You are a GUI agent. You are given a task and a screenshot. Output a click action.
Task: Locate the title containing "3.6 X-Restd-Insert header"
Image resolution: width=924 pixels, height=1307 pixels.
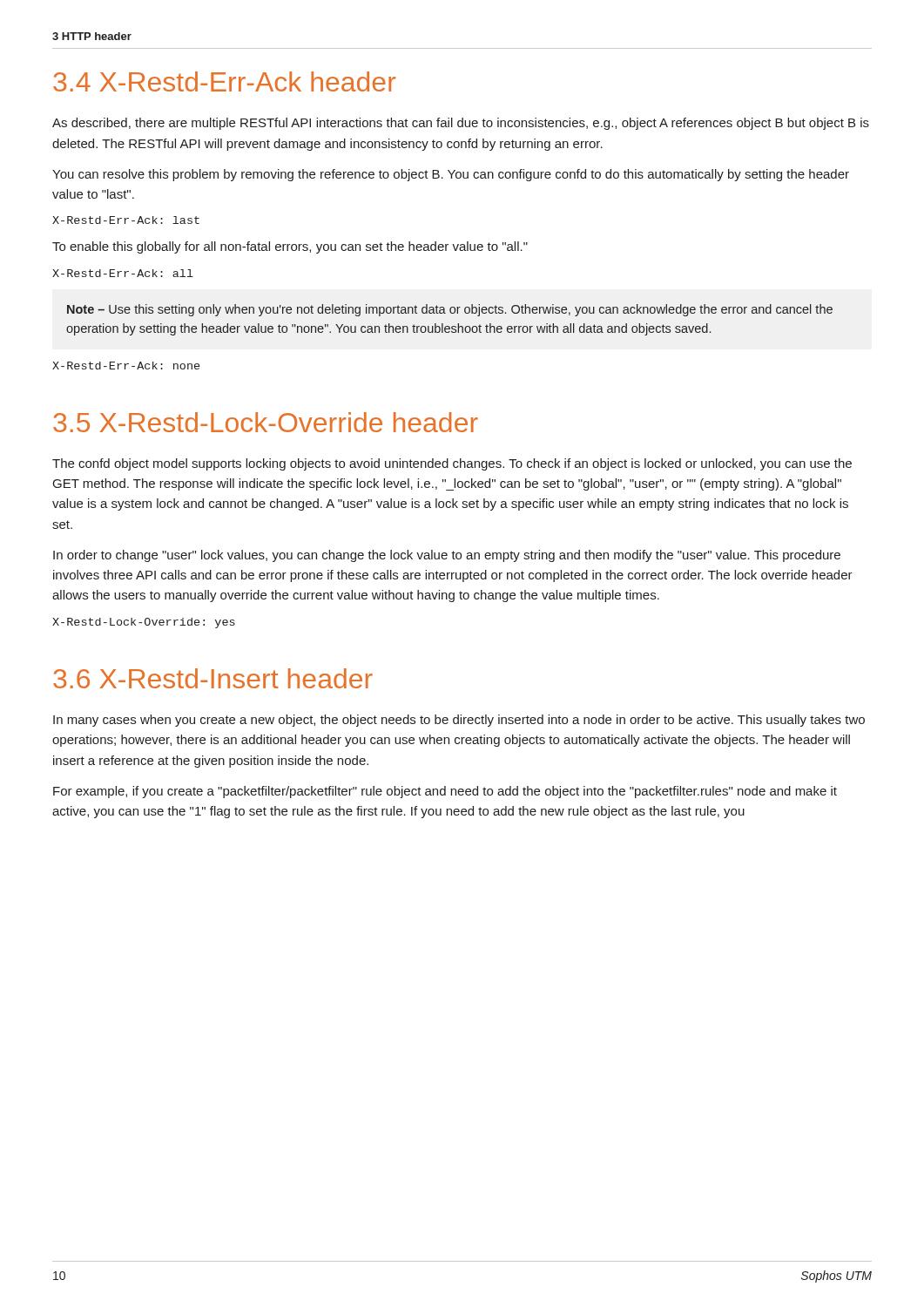pyautogui.click(x=213, y=678)
